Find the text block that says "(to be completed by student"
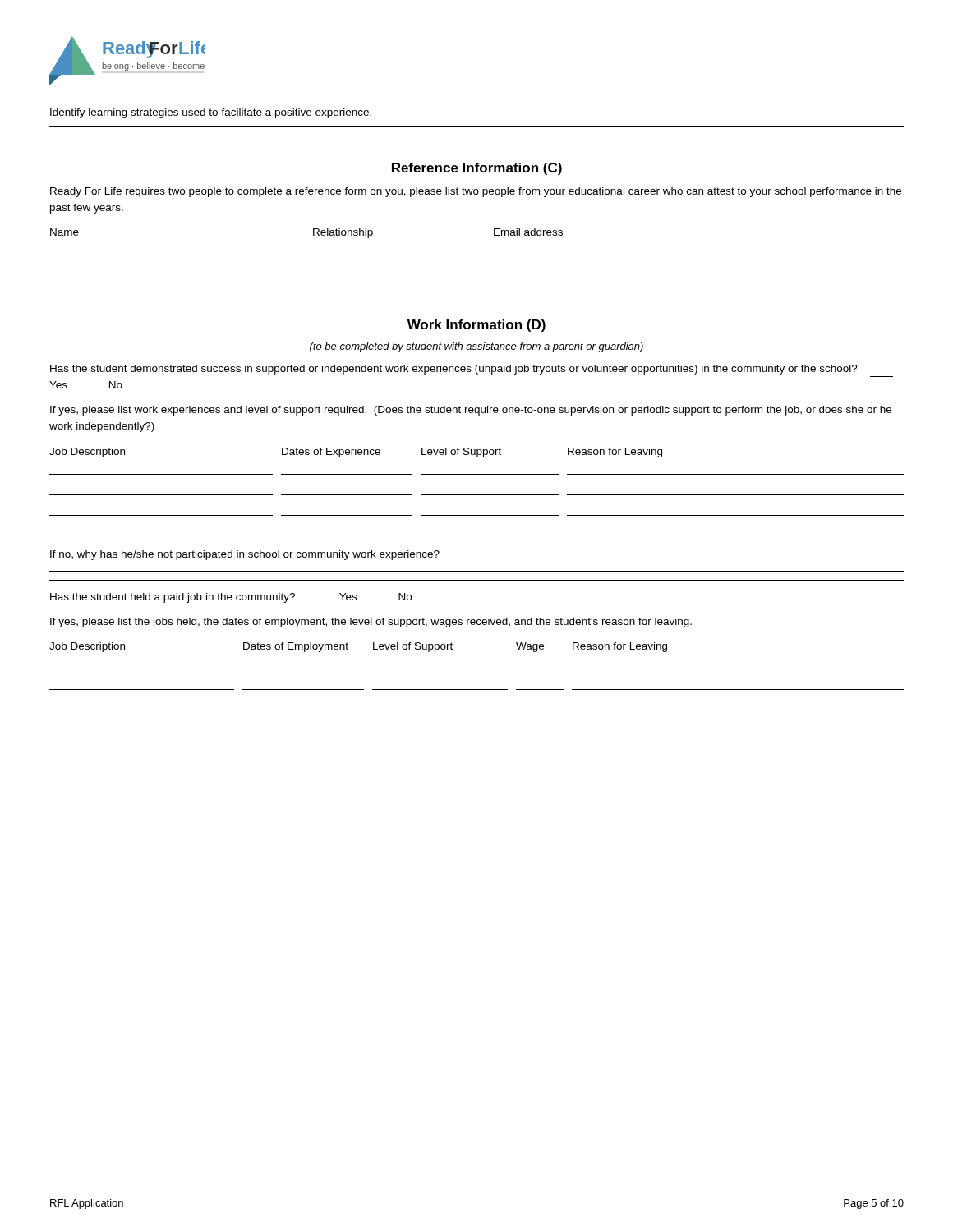This screenshot has width=953, height=1232. 476,346
